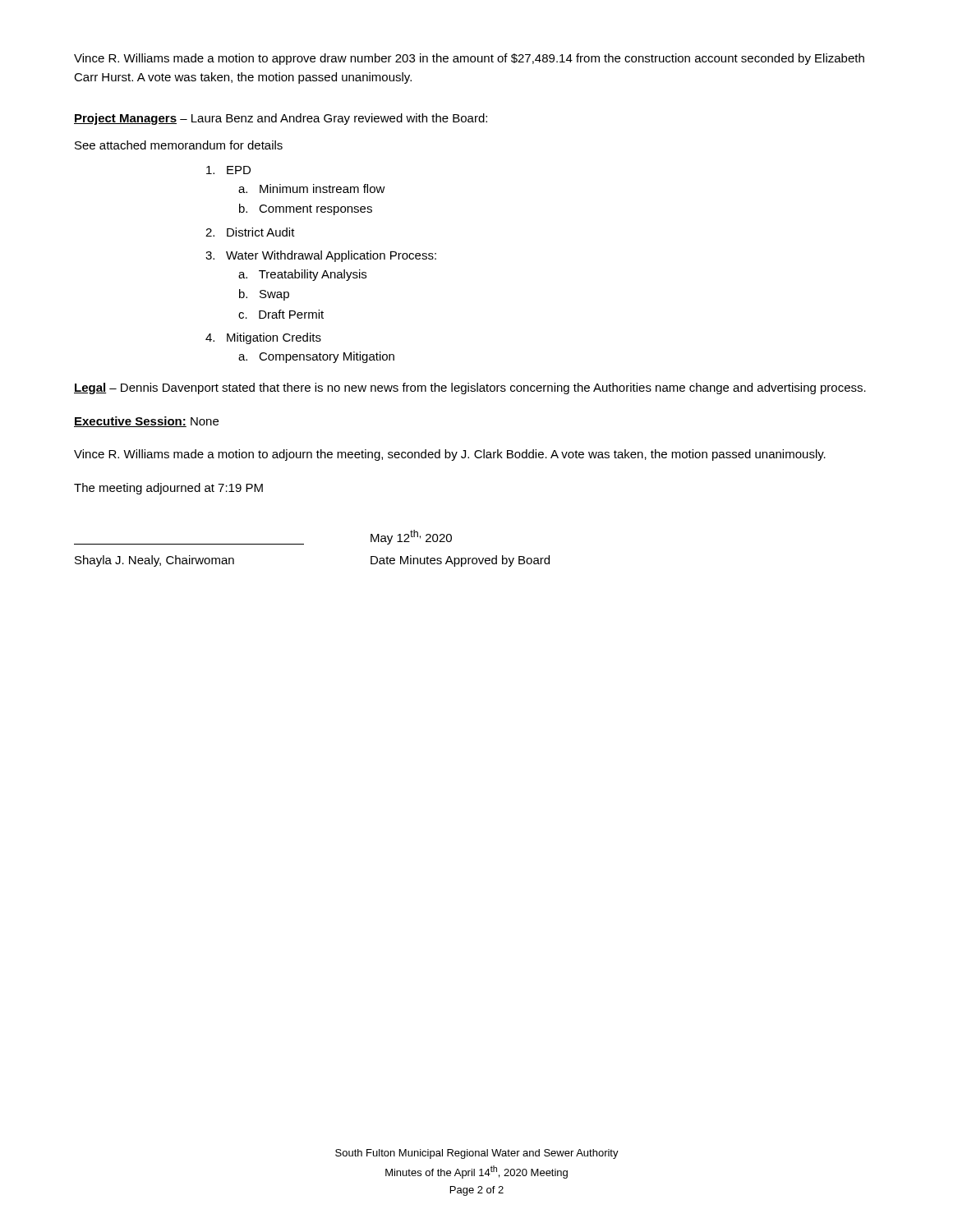Point to "2. District Audit"
This screenshot has width=953, height=1232.
250,232
